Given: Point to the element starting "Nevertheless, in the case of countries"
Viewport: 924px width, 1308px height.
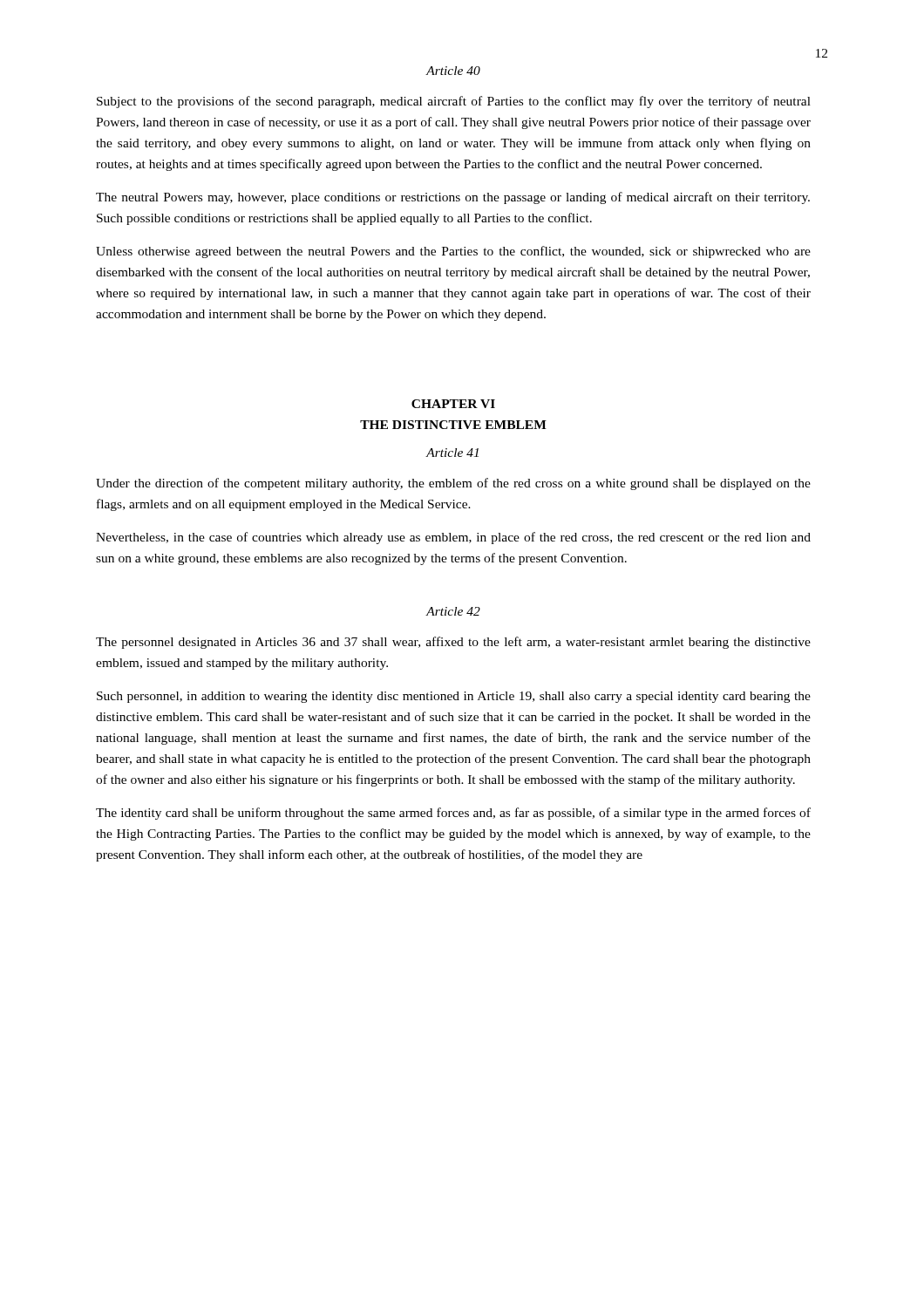Looking at the screenshot, I should tap(453, 547).
